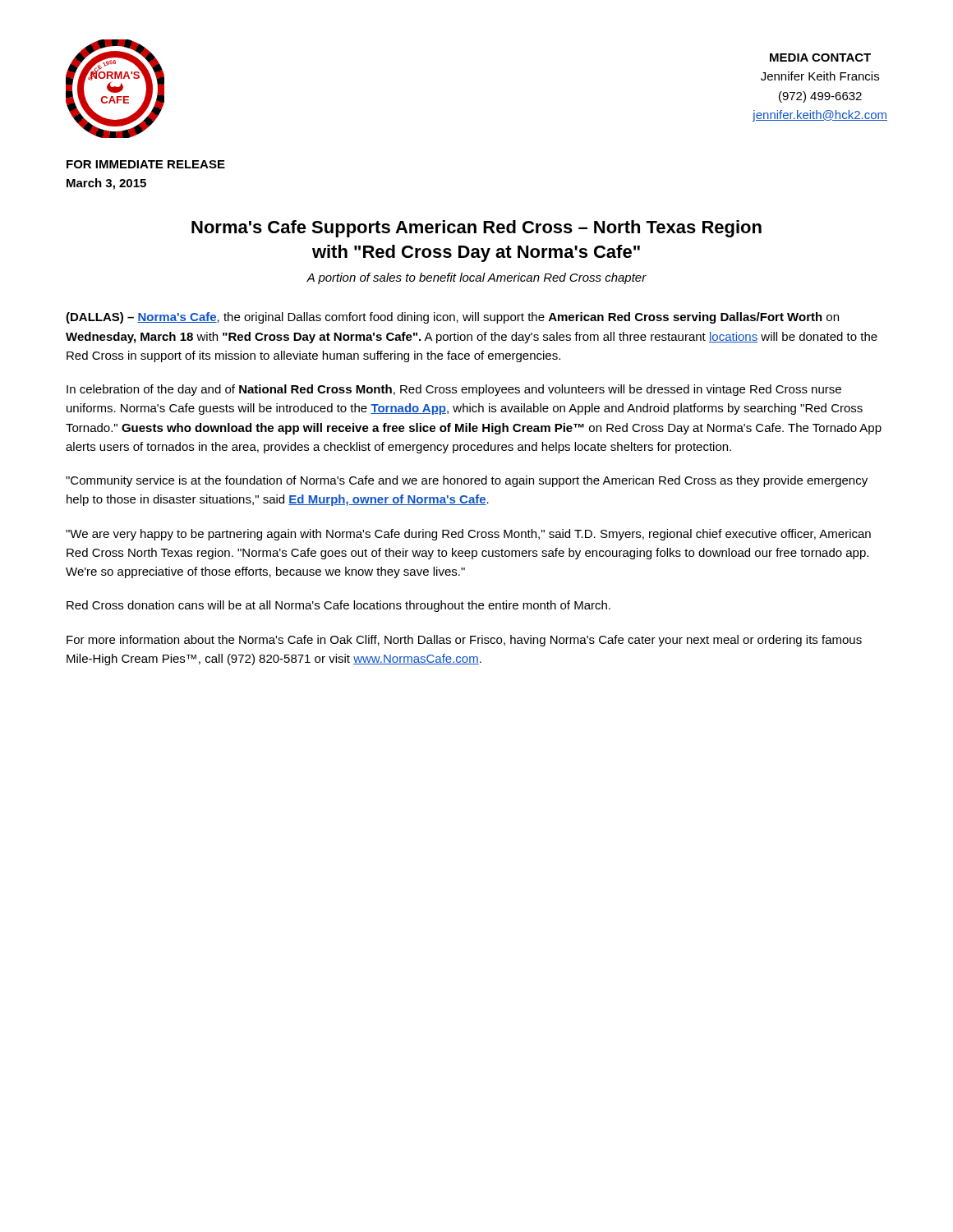Image resolution: width=953 pixels, height=1232 pixels.
Task: Find the text starting ""We are very happy"
Action: (469, 552)
